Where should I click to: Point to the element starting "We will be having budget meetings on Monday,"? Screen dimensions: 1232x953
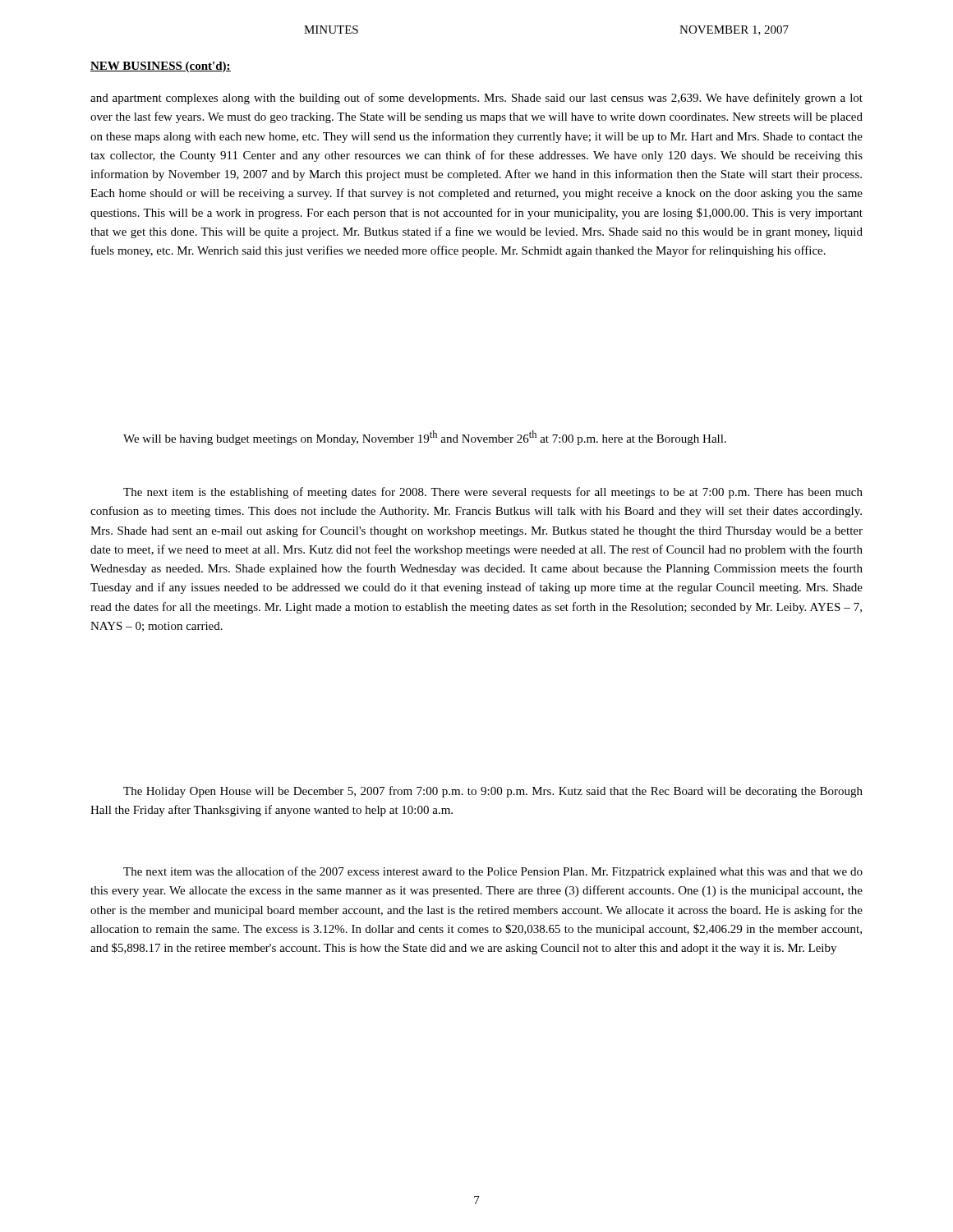425,437
